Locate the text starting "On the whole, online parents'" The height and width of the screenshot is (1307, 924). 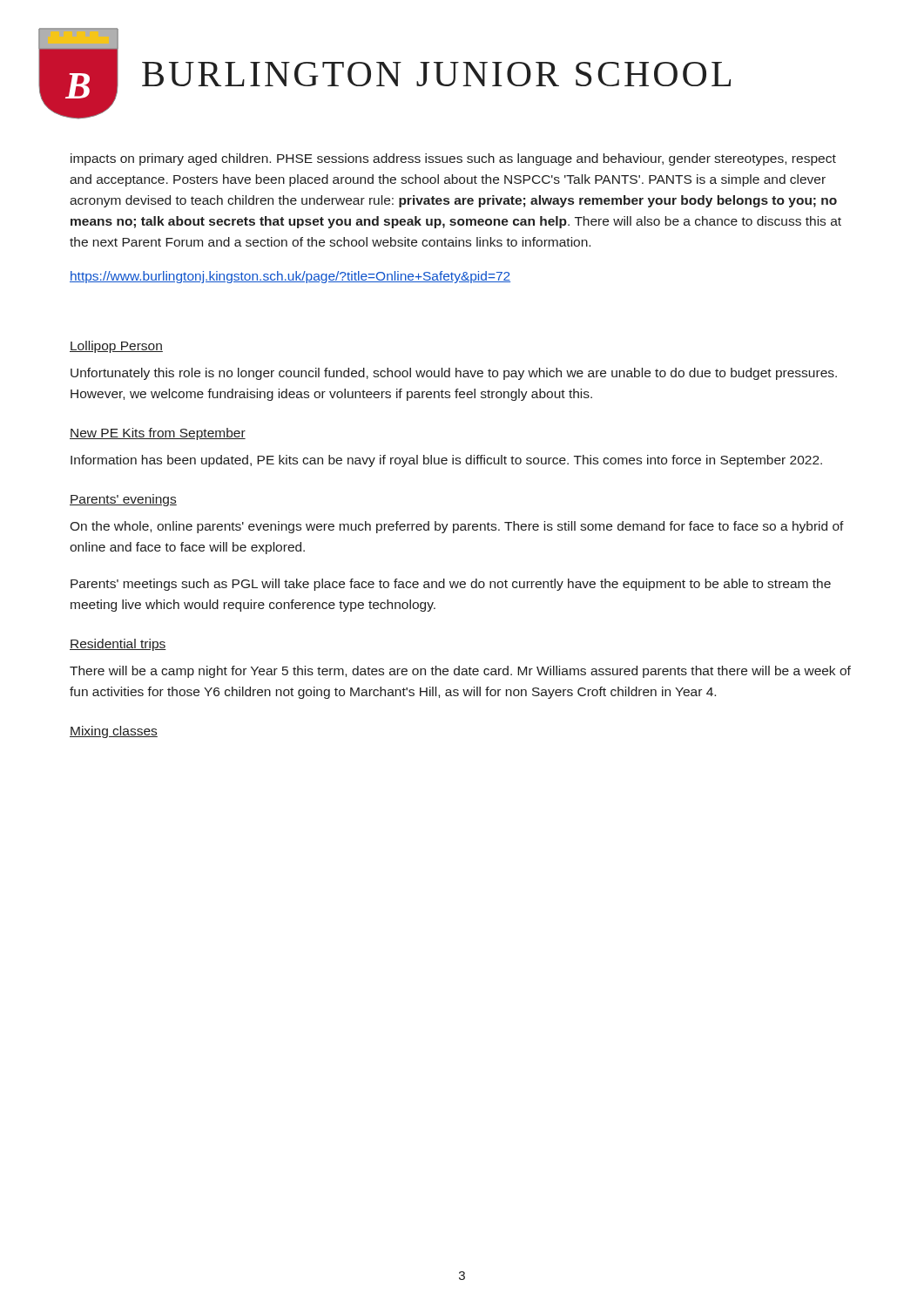457,536
